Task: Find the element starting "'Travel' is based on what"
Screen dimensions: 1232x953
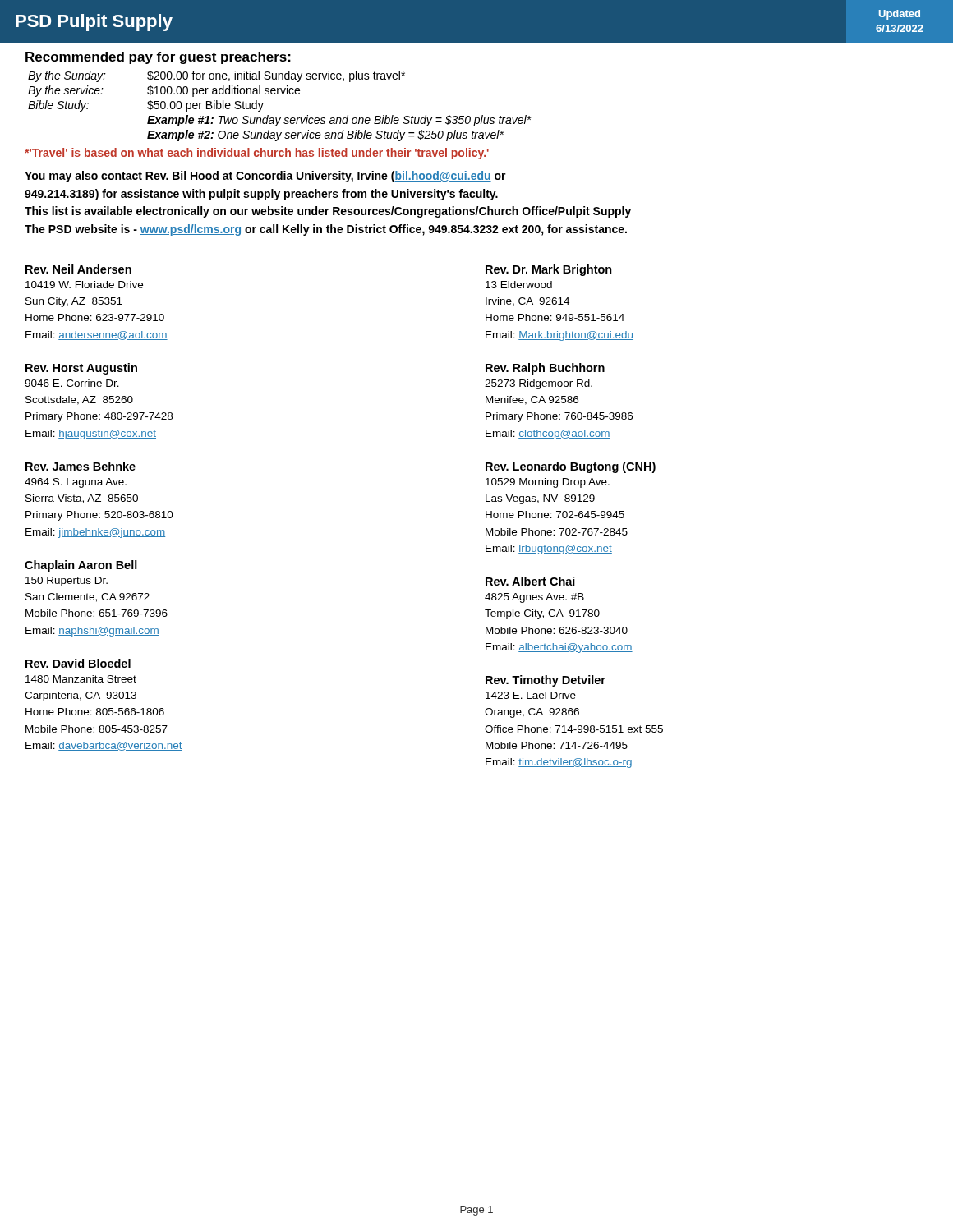Action: coord(257,153)
